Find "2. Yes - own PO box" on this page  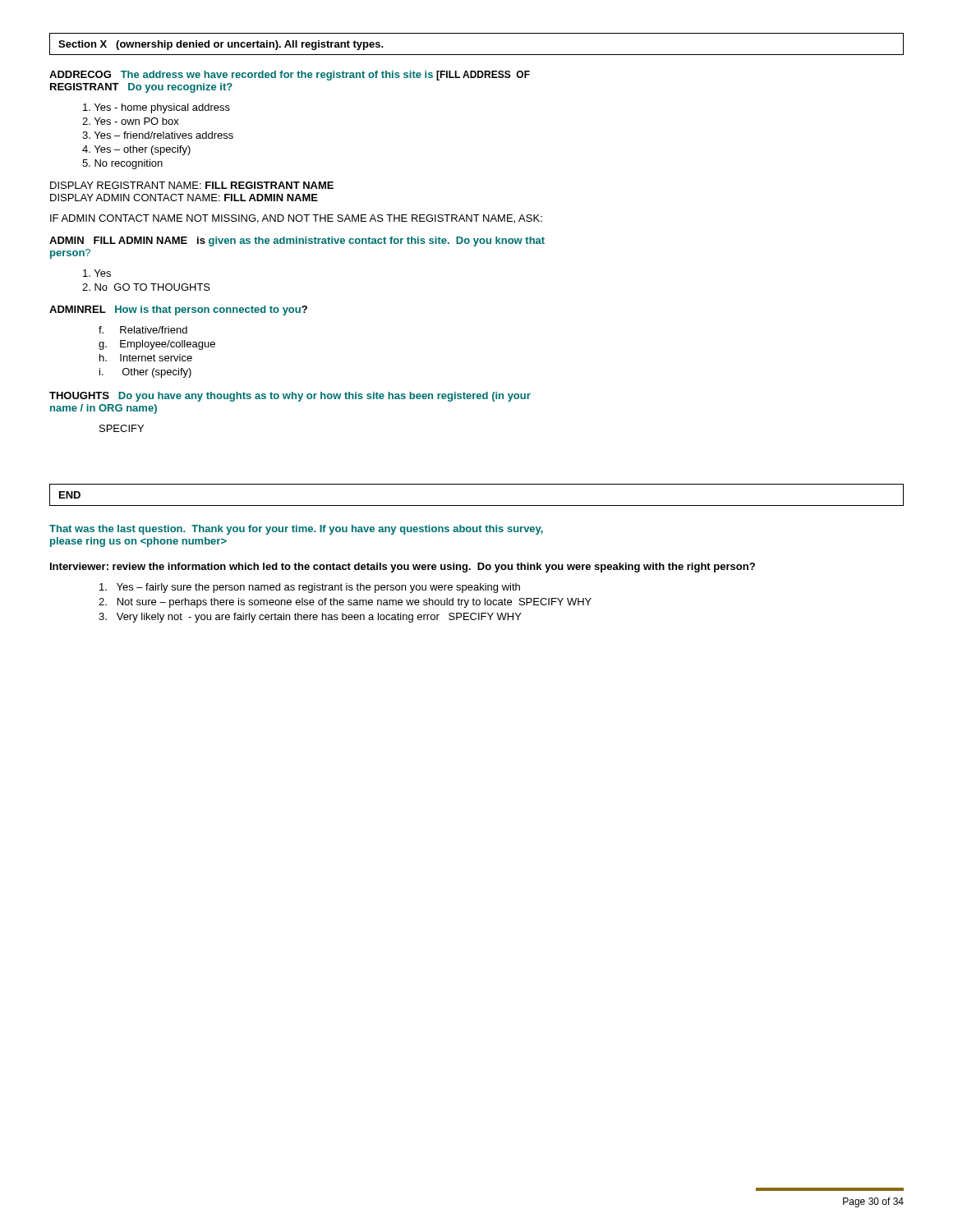(x=131, y=121)
